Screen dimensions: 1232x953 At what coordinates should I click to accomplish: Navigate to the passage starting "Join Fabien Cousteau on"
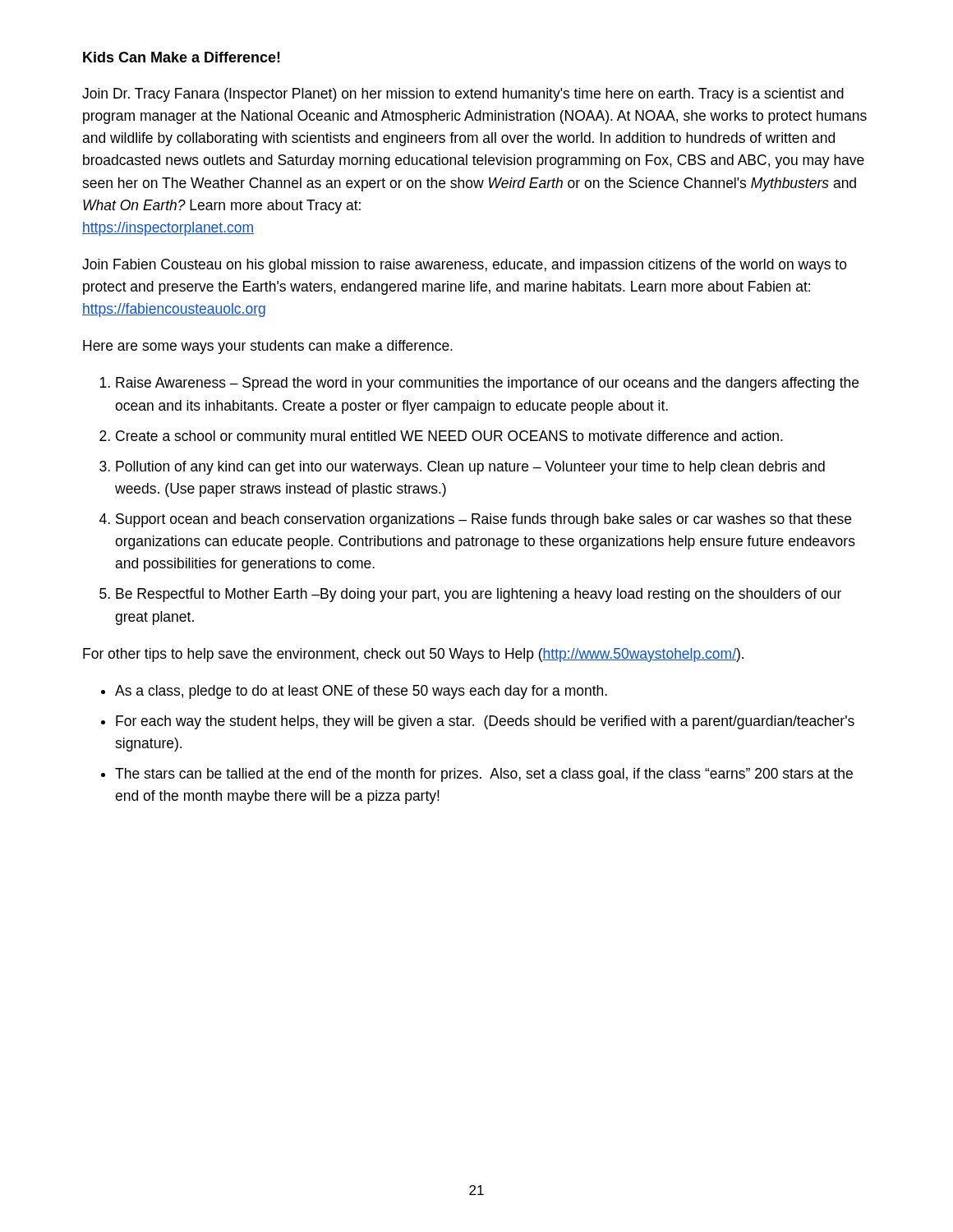[x=465, y=287]
